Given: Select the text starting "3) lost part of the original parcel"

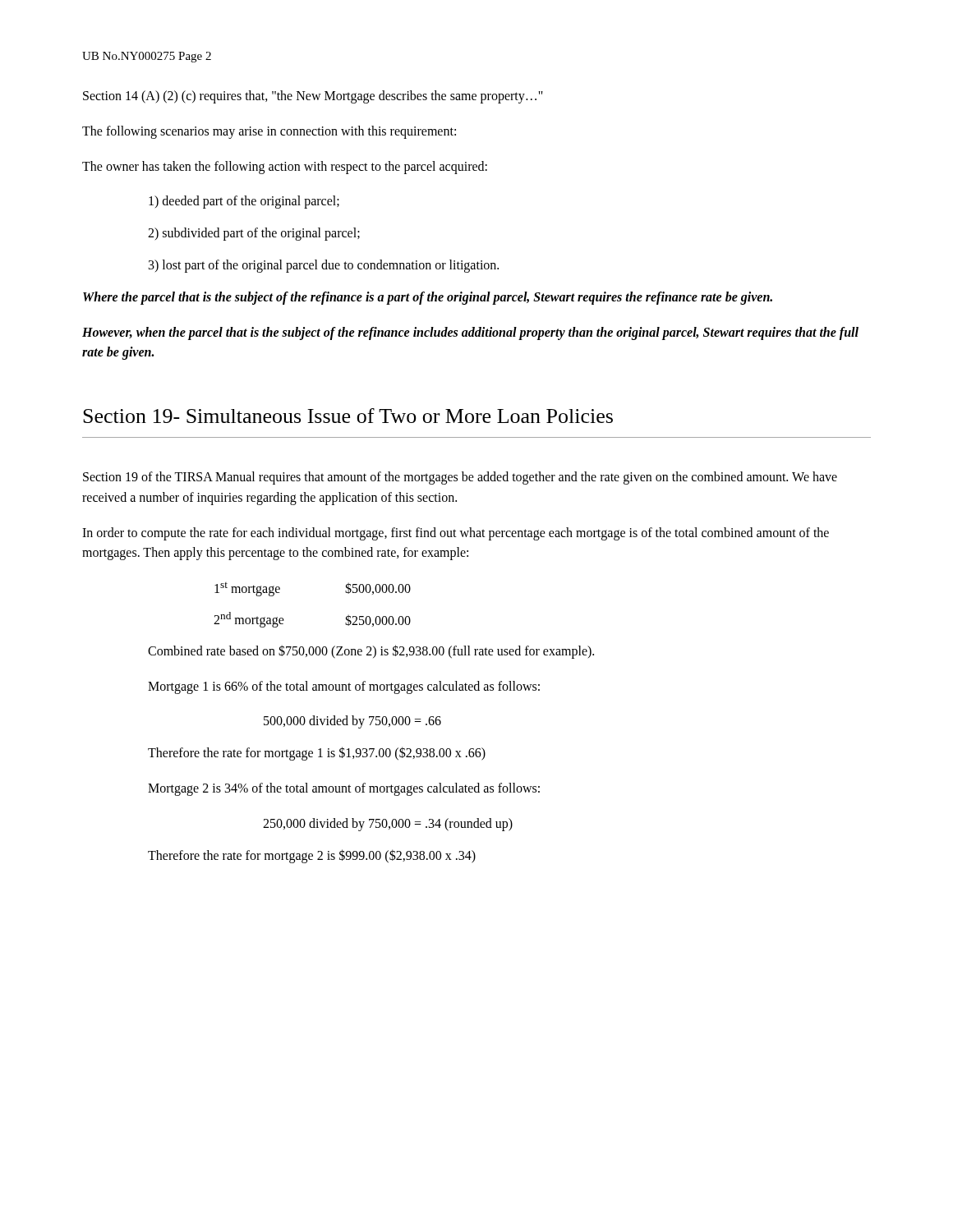Looking at the screenshot, I should click(x=324, y=265).
